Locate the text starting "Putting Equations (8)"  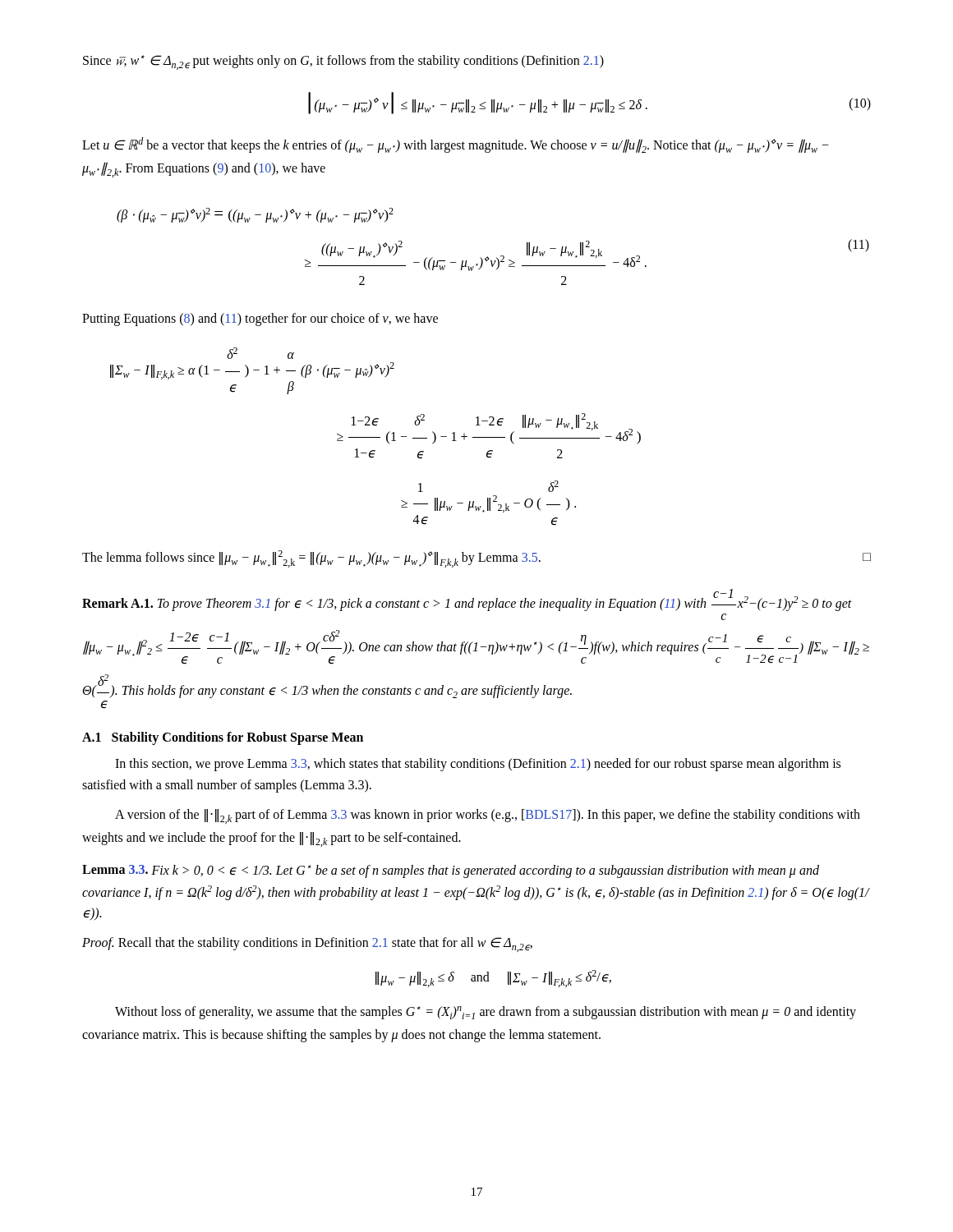tap(260, 318)
